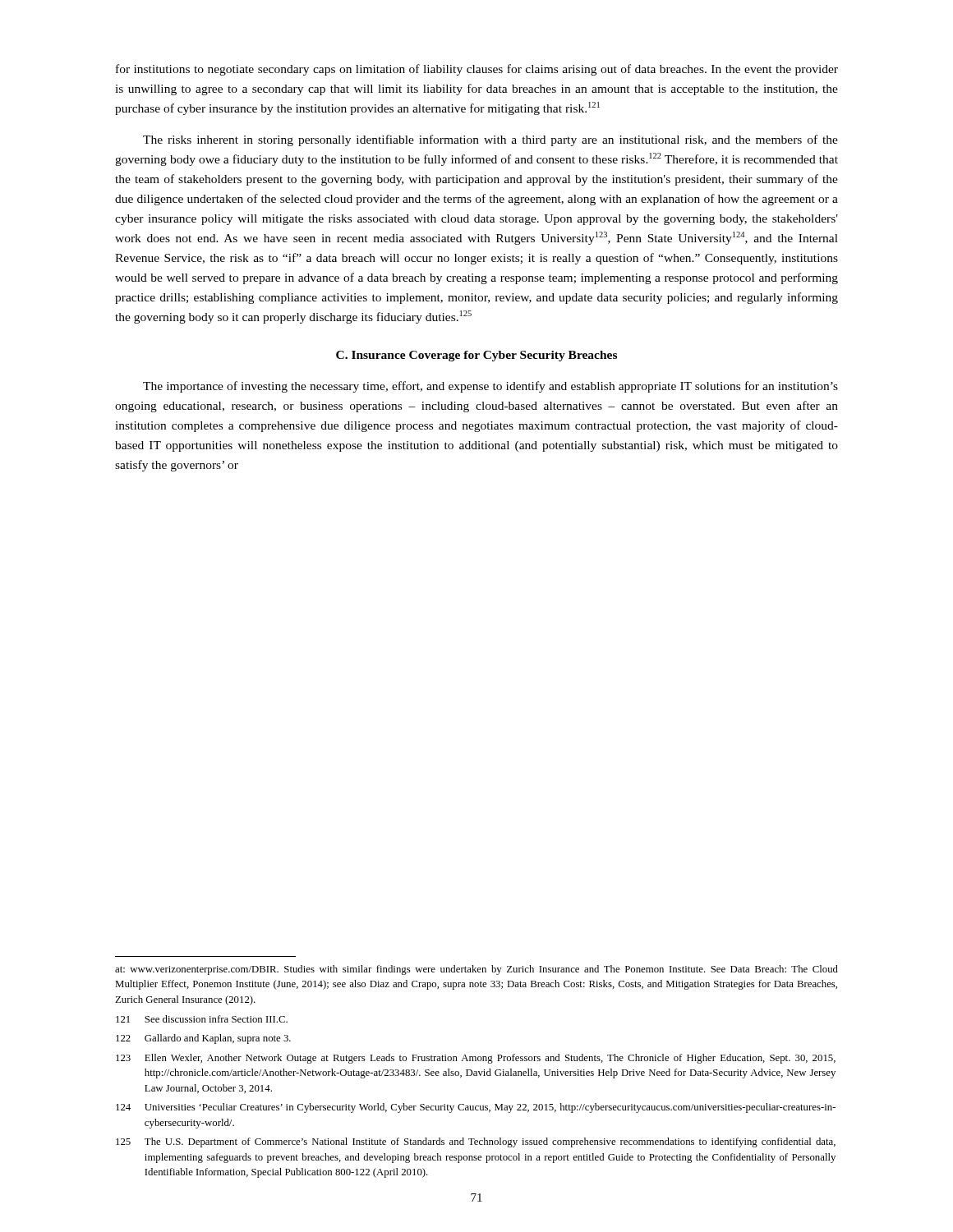This screenshot has width=953, height=1232.
Task: Find the block on this page that starts "123Ellen Wexler, Another Network Outage"
Action: coord(475,1073)
